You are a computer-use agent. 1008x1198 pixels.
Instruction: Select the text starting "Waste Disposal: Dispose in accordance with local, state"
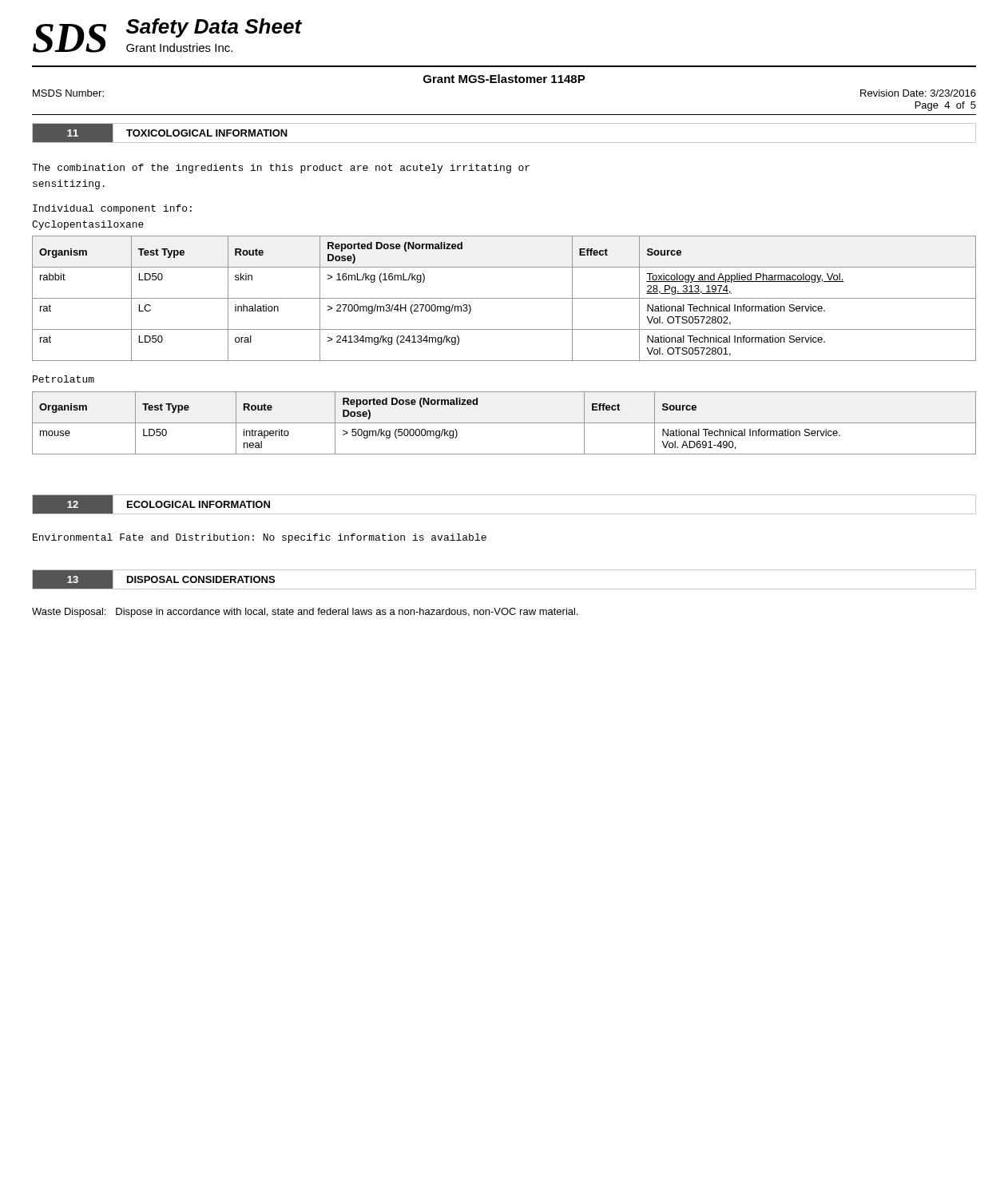(x=305, y=611)
